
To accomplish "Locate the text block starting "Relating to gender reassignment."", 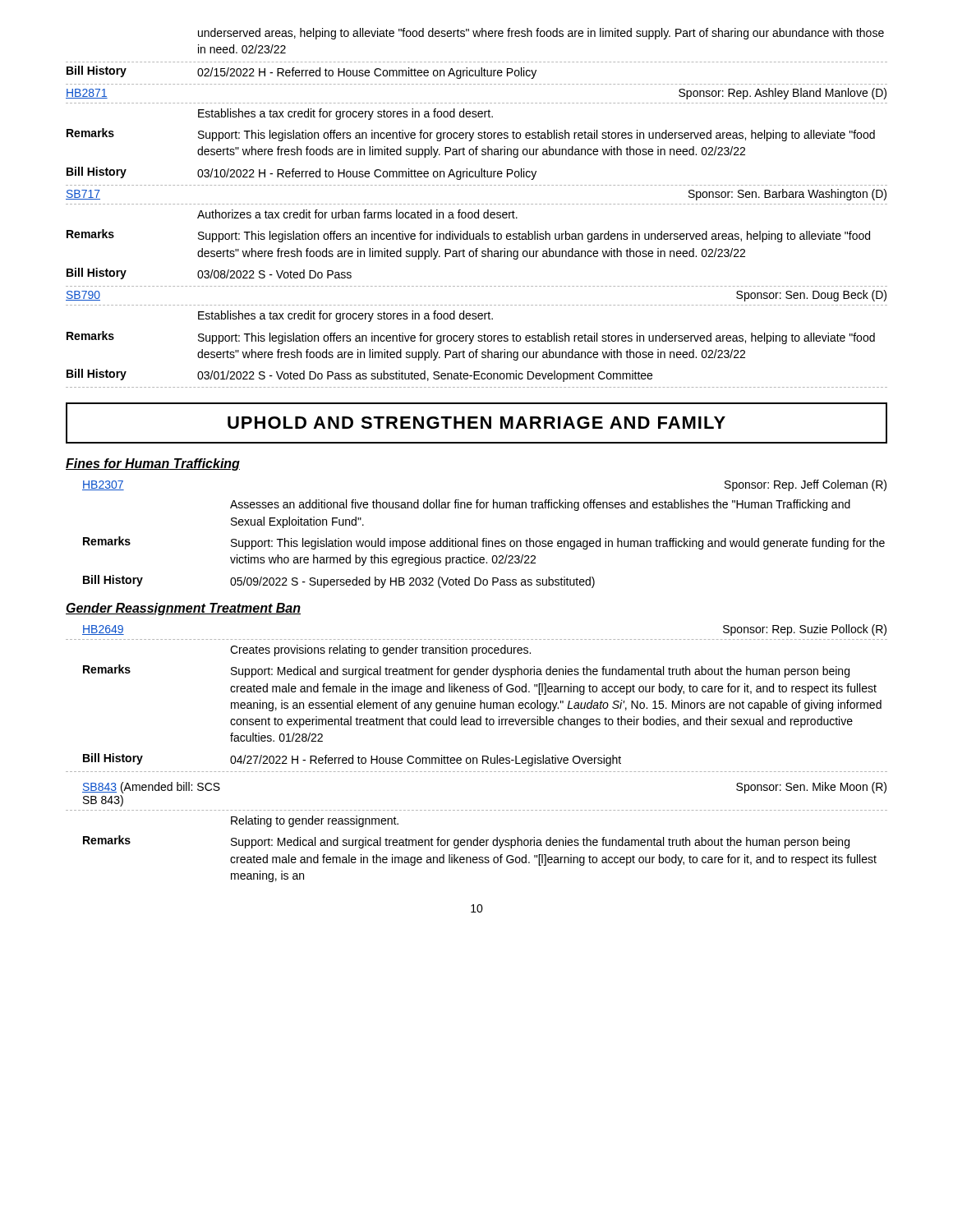I will point(476,821).
